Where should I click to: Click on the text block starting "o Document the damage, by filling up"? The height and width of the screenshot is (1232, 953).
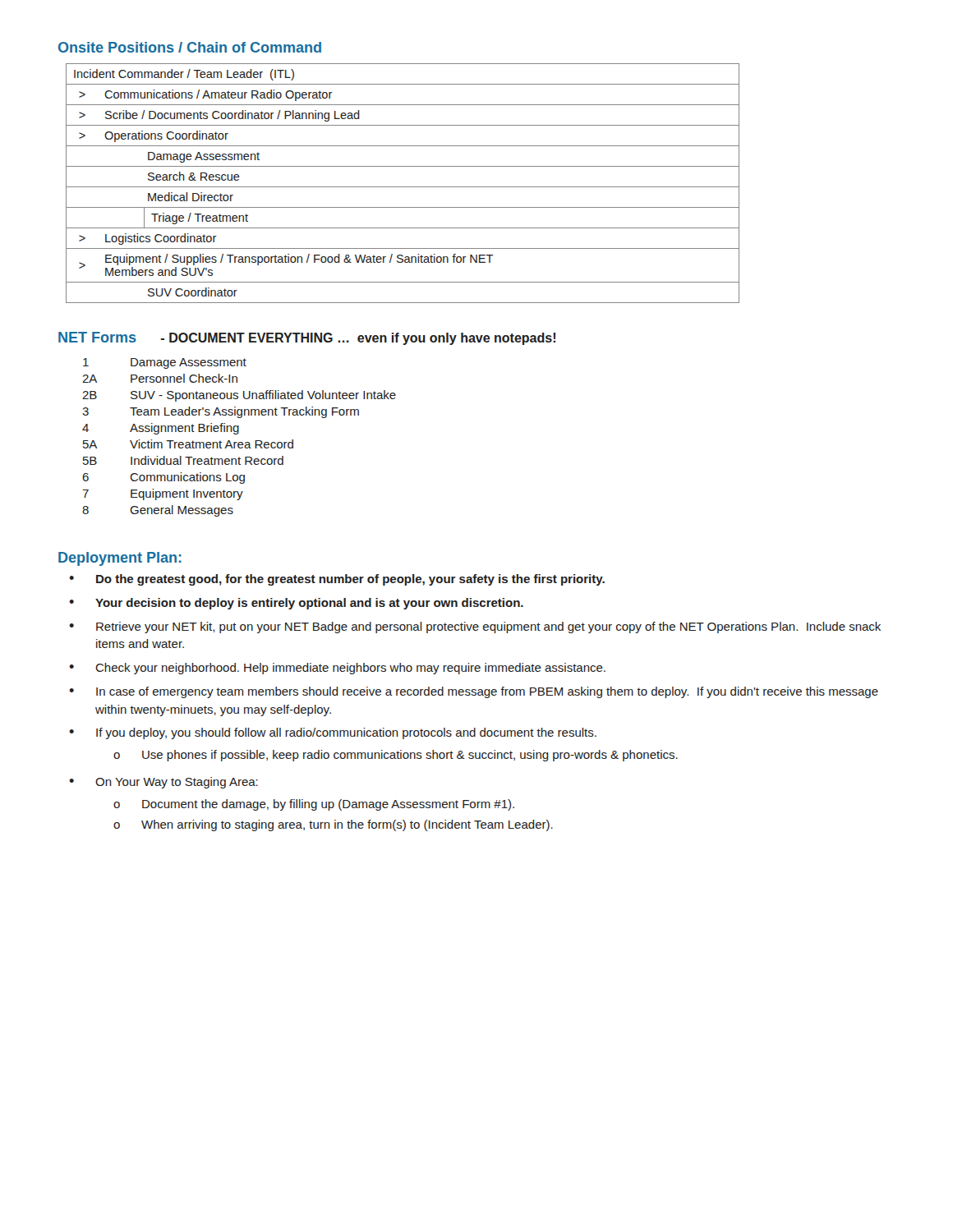(x=314, y=804)
